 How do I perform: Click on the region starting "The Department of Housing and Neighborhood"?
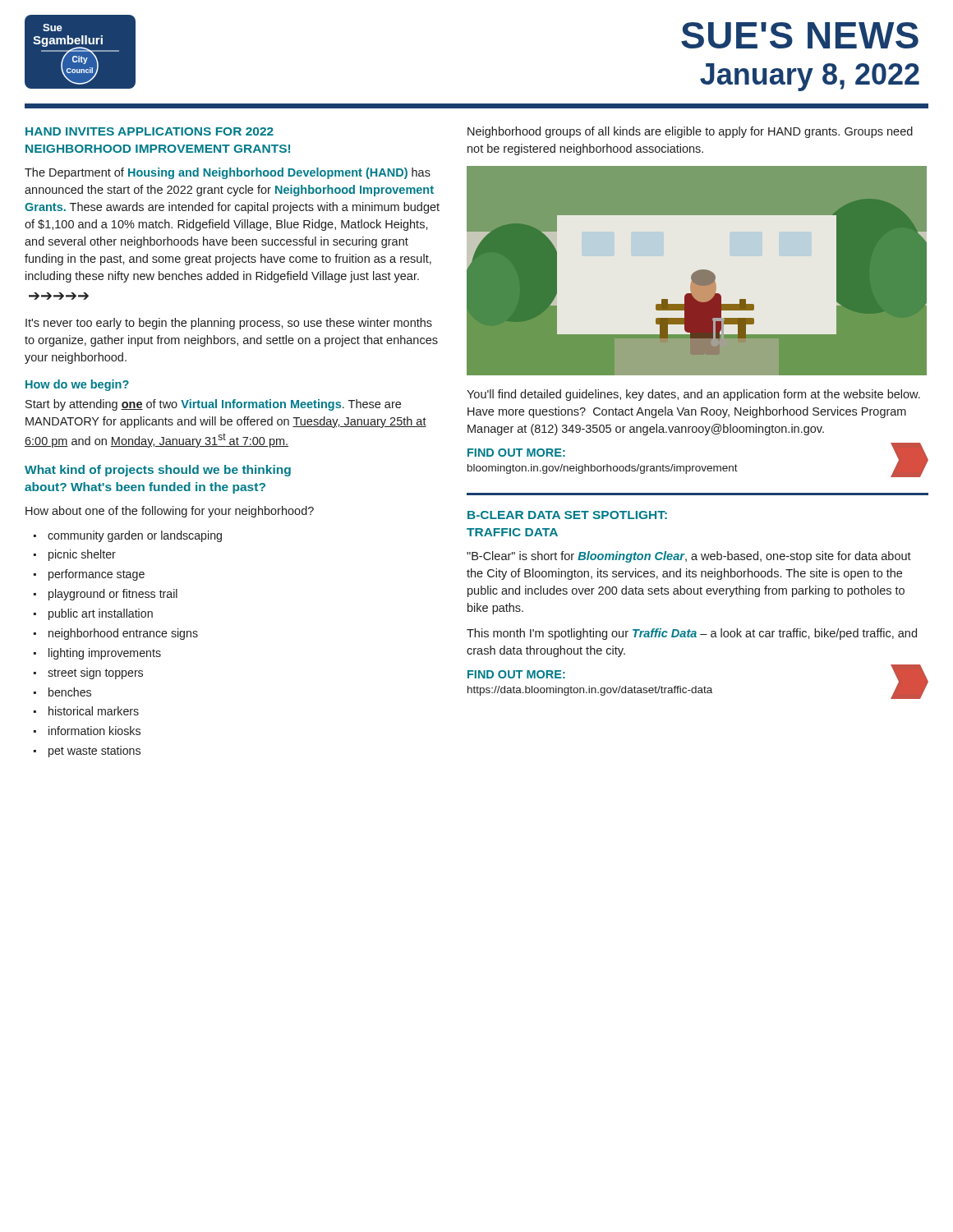tap(232, 235)
